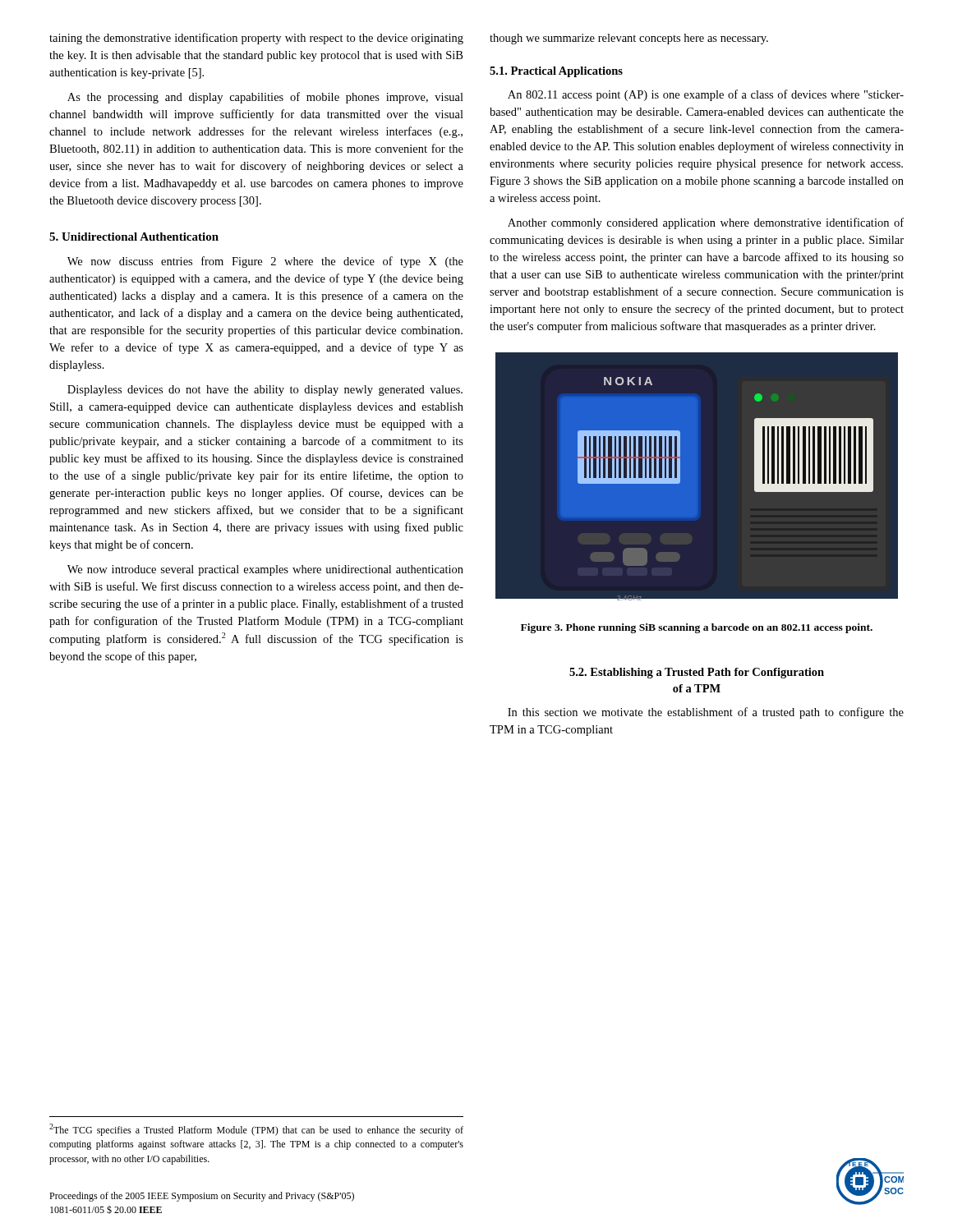Select the photo
This screenshot has width=953, height=1232.
click(x=697, y=480)
